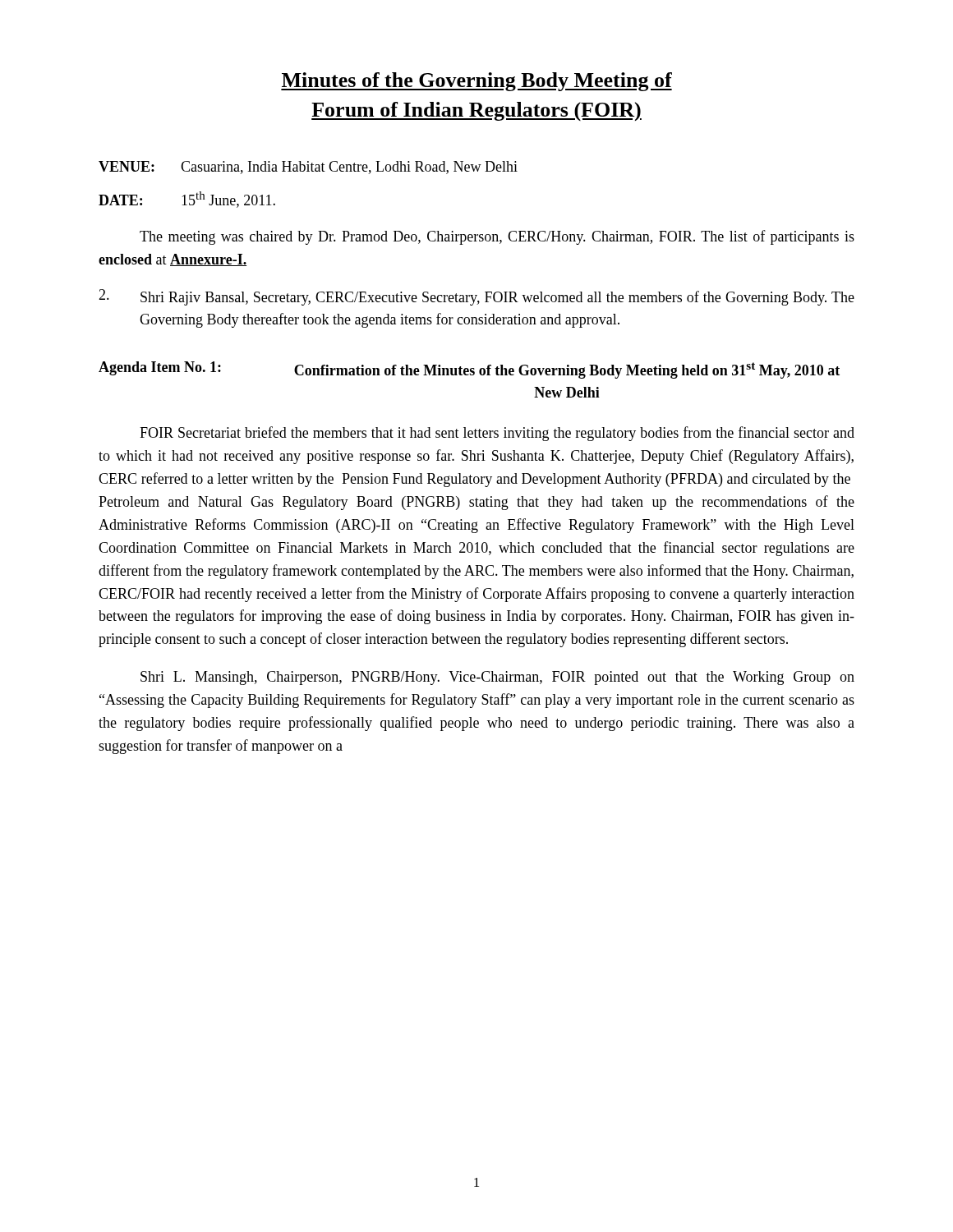Find the block on this page that starts "FOIR Secretariat briefed the members that it had"
The width and height of the screenshot is (953, 1232).
click(476, 536)
